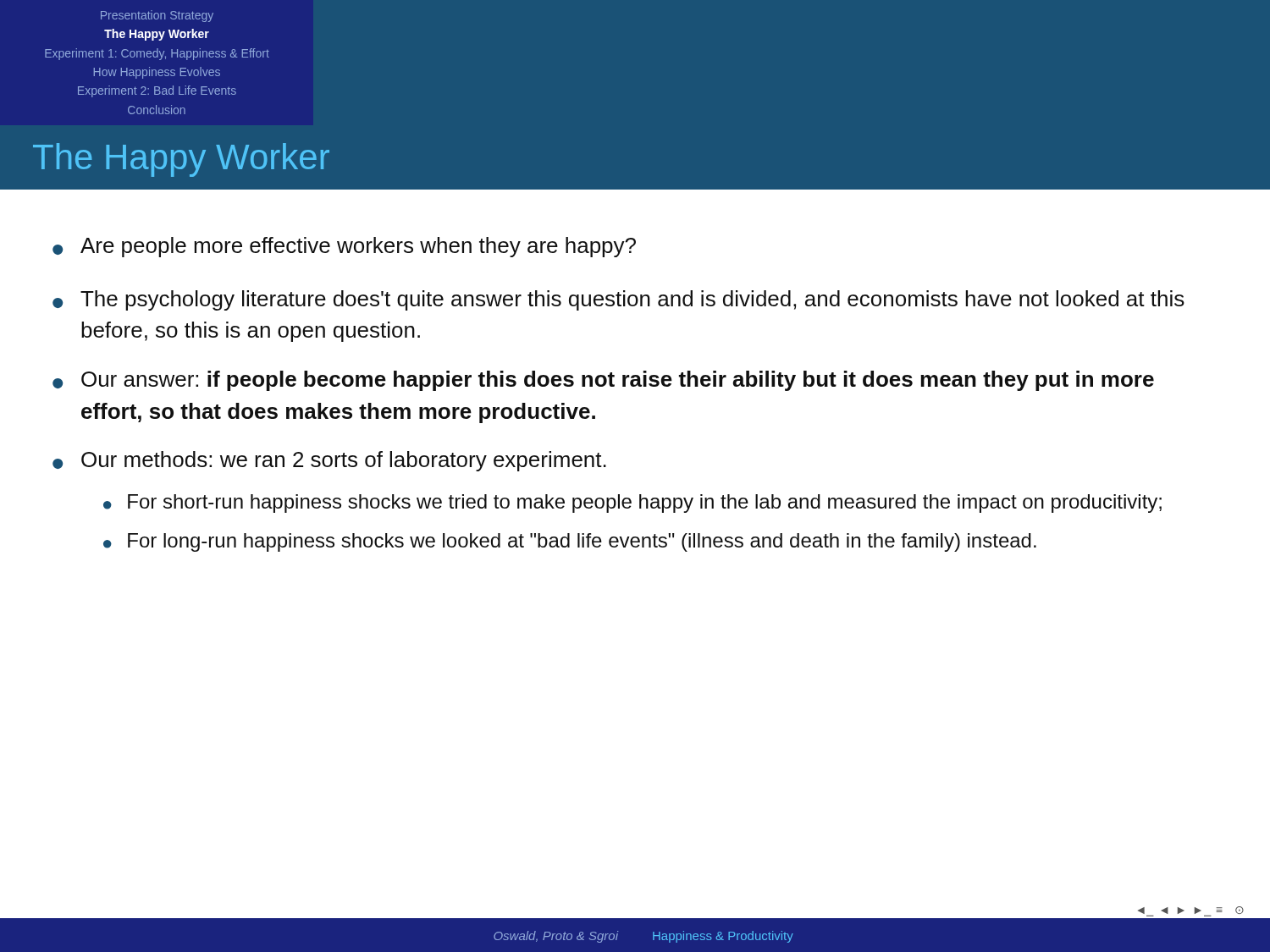This screenshot has height=952, width=1270.
Task: Find the element starting "● For short-run happiness shocks we tried"
Action: (660, 503)
